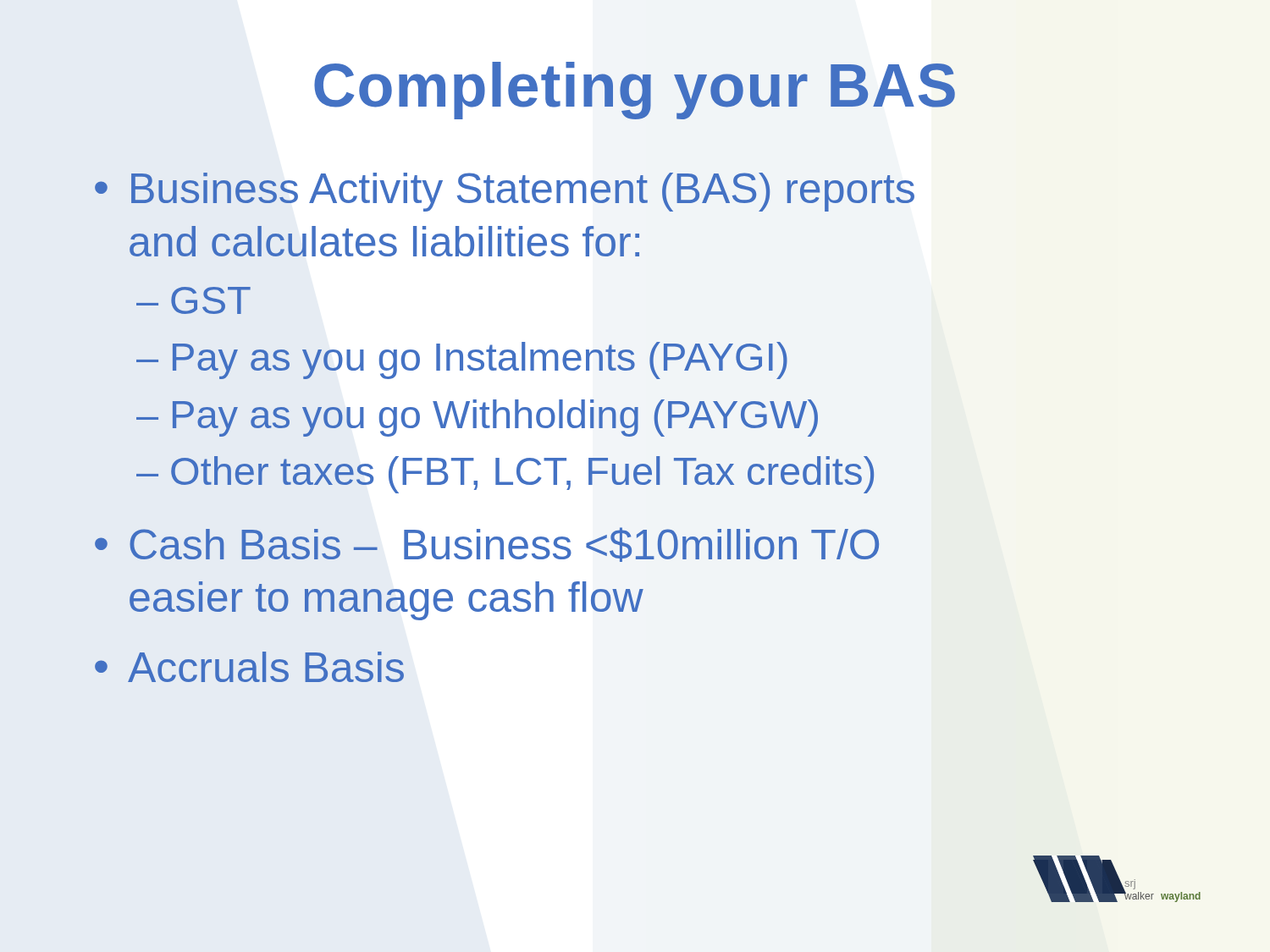This screenshot has height=952, width=1270.
Task: Find the title that says "Completing your BAS"
Action: (x=635, y=85)
